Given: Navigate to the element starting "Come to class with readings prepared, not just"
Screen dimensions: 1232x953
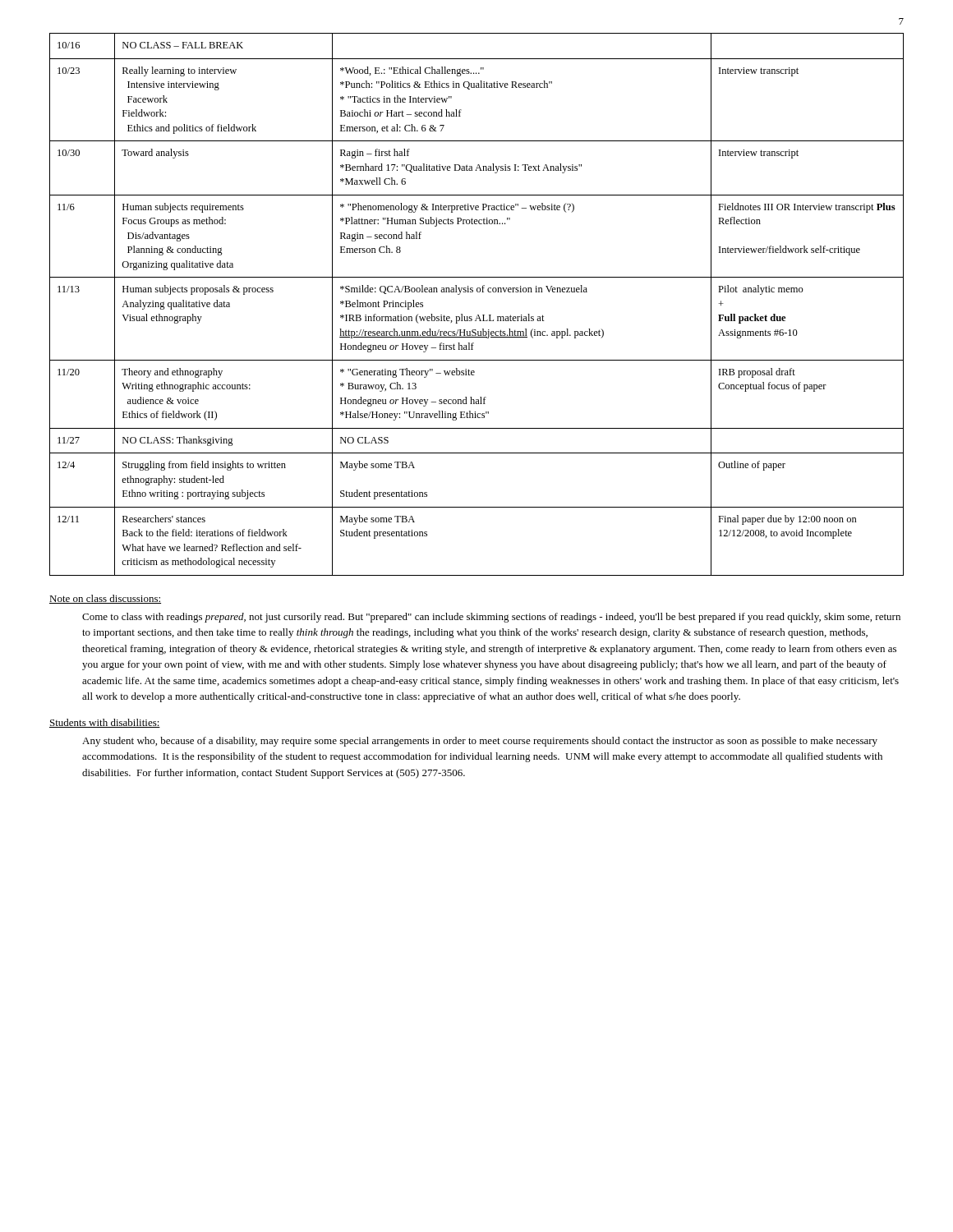Looking at the screenshot, I should [491, 656].
